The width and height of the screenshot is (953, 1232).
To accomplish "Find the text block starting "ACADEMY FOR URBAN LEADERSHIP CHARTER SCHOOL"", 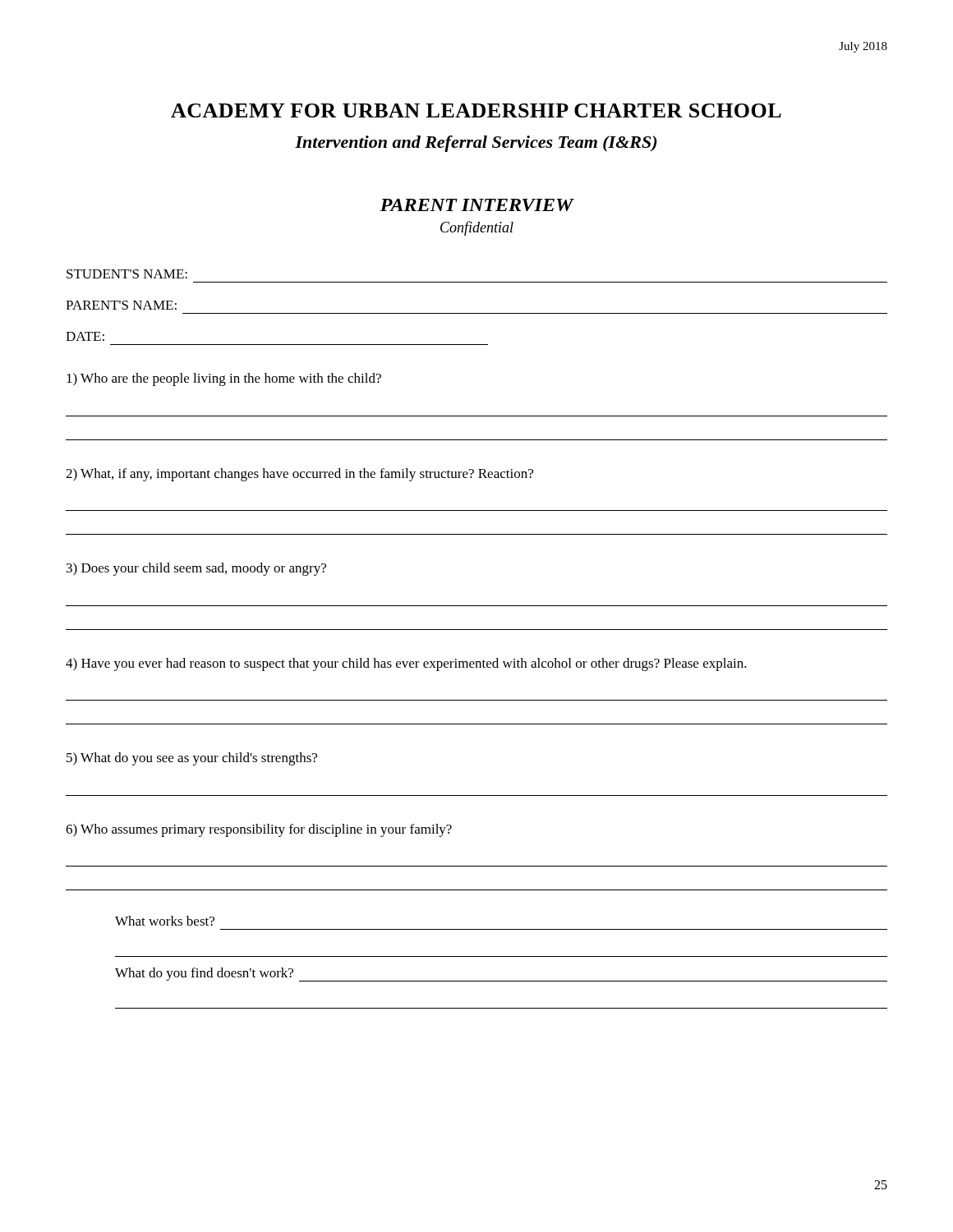I will (476, 110).
